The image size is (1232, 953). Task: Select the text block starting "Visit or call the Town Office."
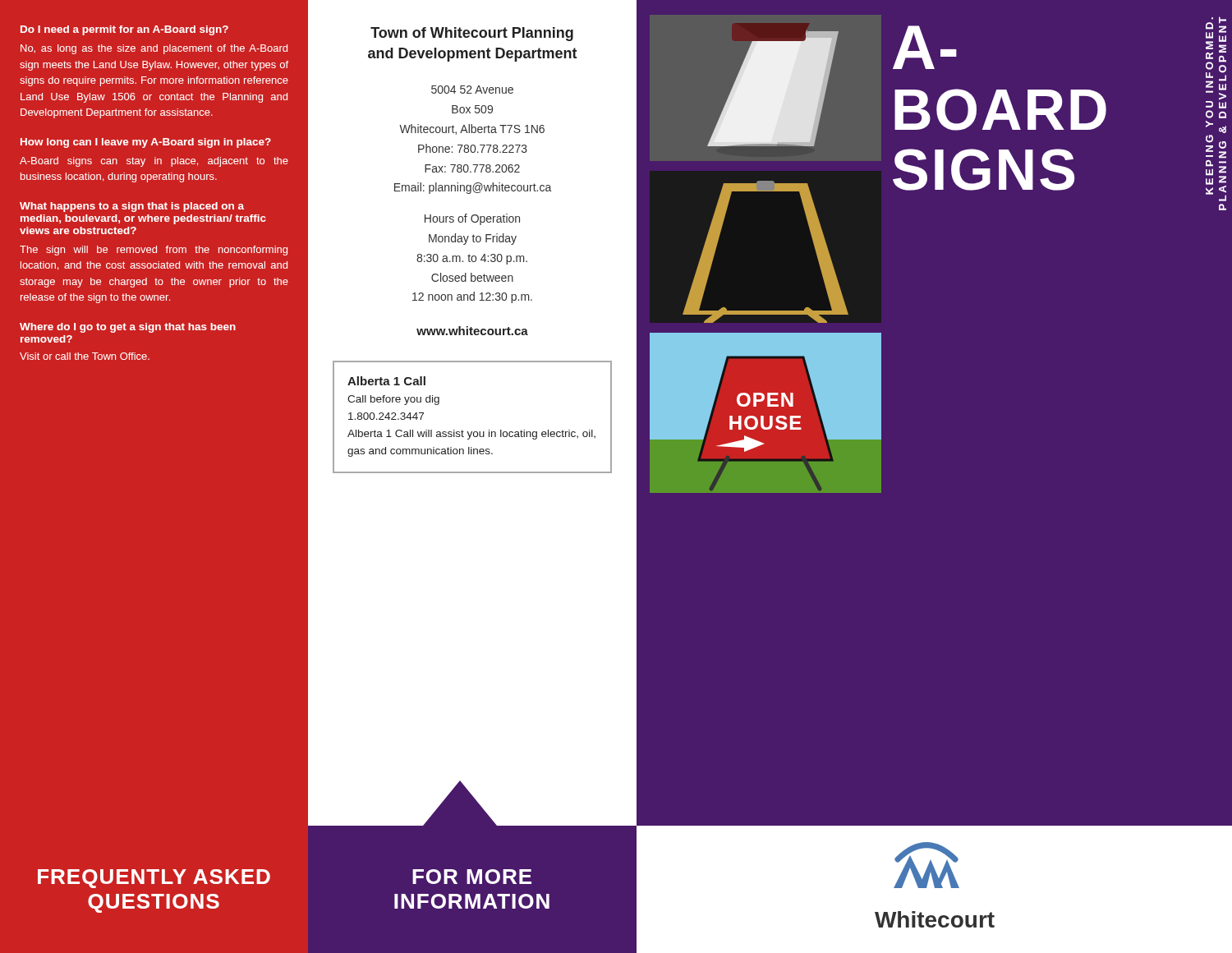pos(85,356)
